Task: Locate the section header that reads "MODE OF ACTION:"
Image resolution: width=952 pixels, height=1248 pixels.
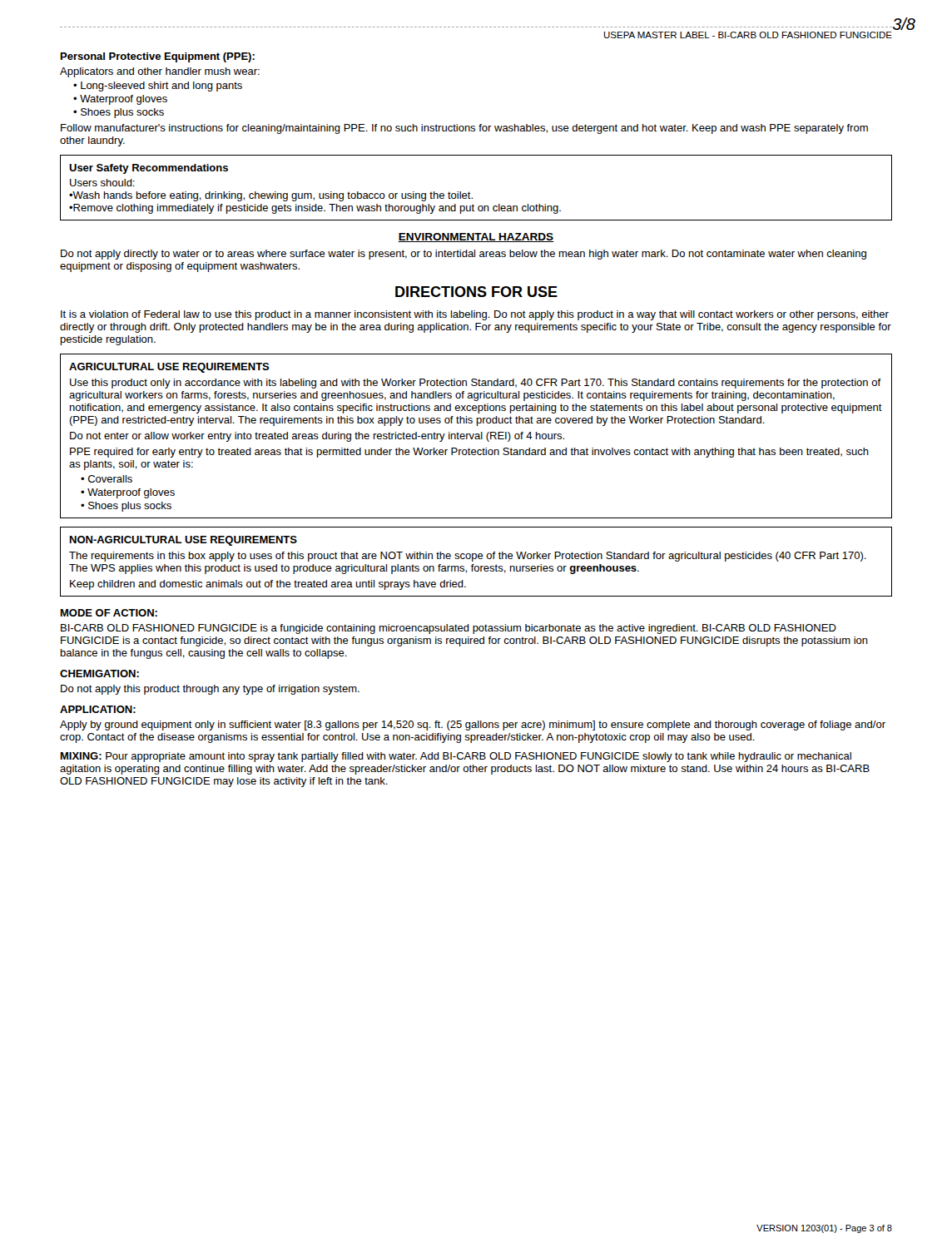Action: pyautogui.click(x=109, y=613)
